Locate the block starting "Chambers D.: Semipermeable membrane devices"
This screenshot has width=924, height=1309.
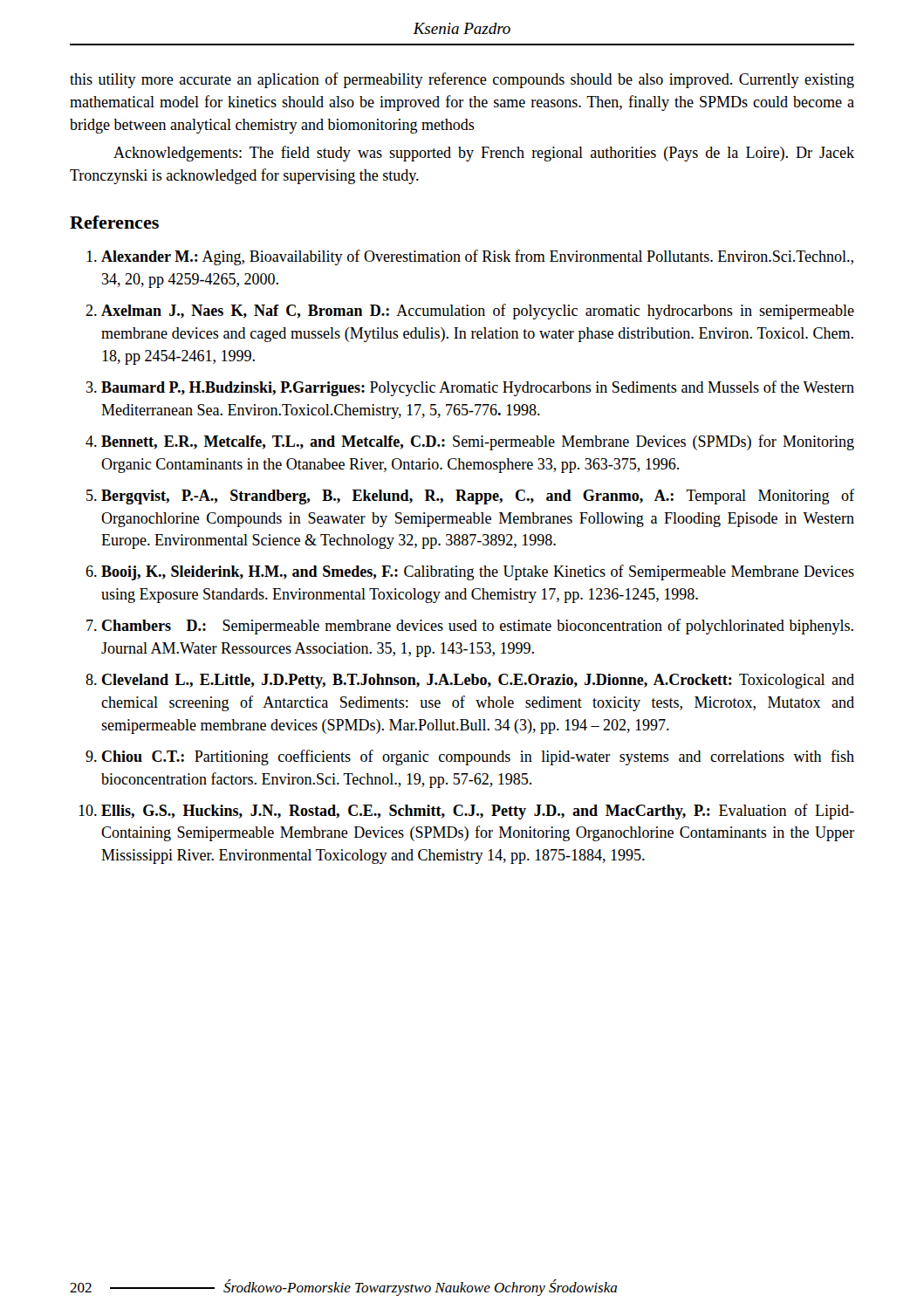(478, 637)
